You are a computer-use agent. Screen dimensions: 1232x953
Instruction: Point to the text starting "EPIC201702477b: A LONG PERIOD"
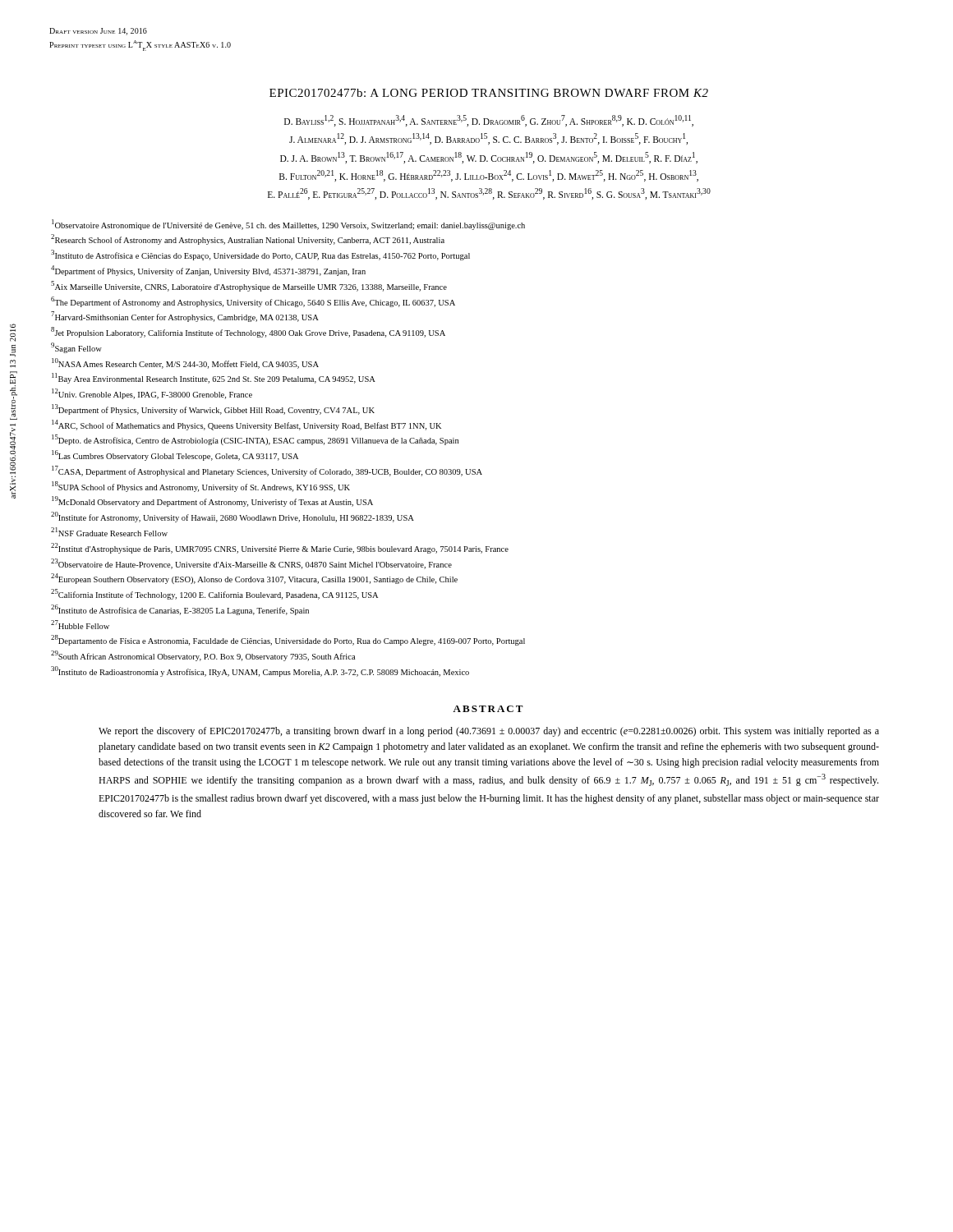click(x=489, y=93)
